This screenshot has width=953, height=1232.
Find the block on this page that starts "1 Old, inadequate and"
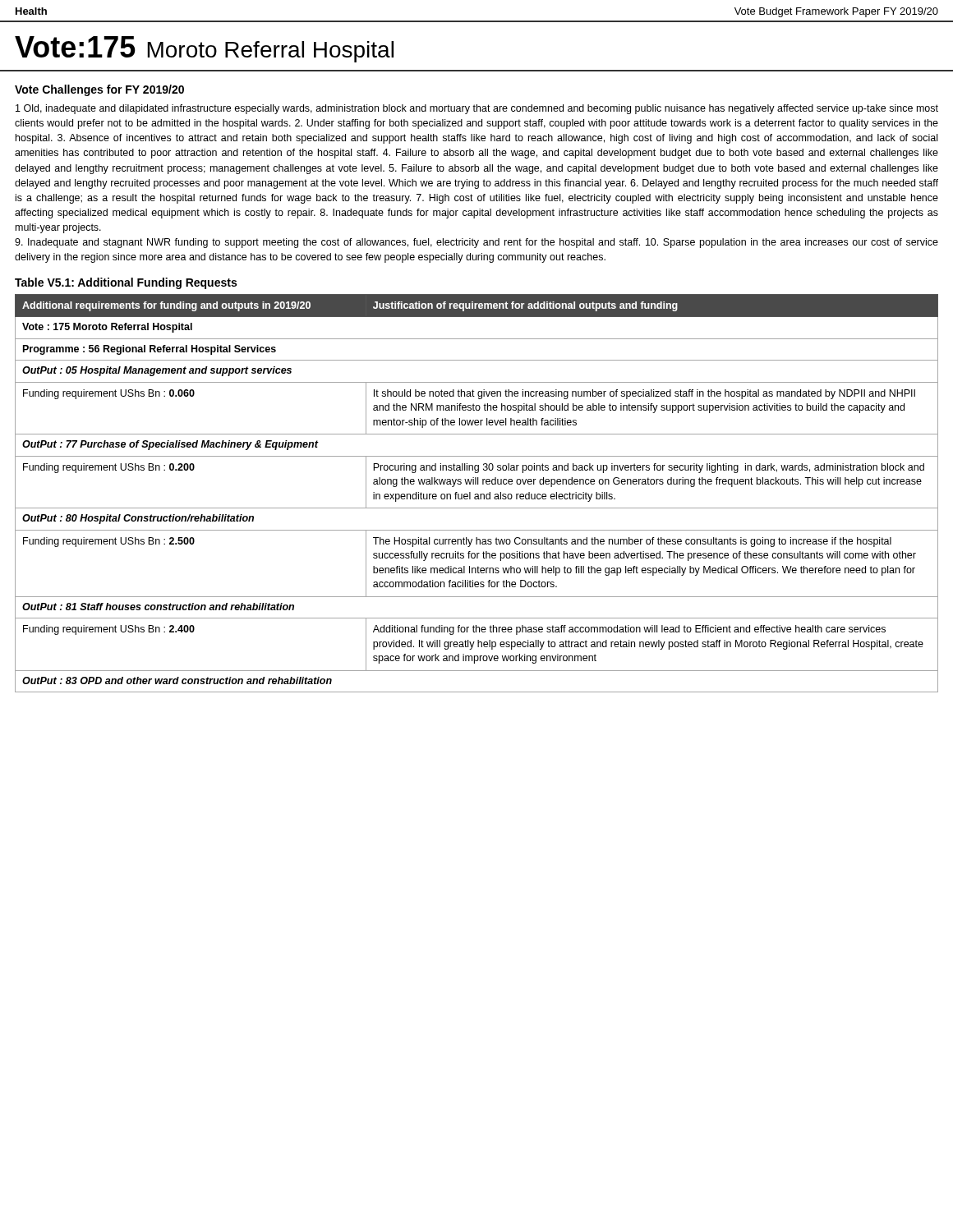(x=476, y=183)
